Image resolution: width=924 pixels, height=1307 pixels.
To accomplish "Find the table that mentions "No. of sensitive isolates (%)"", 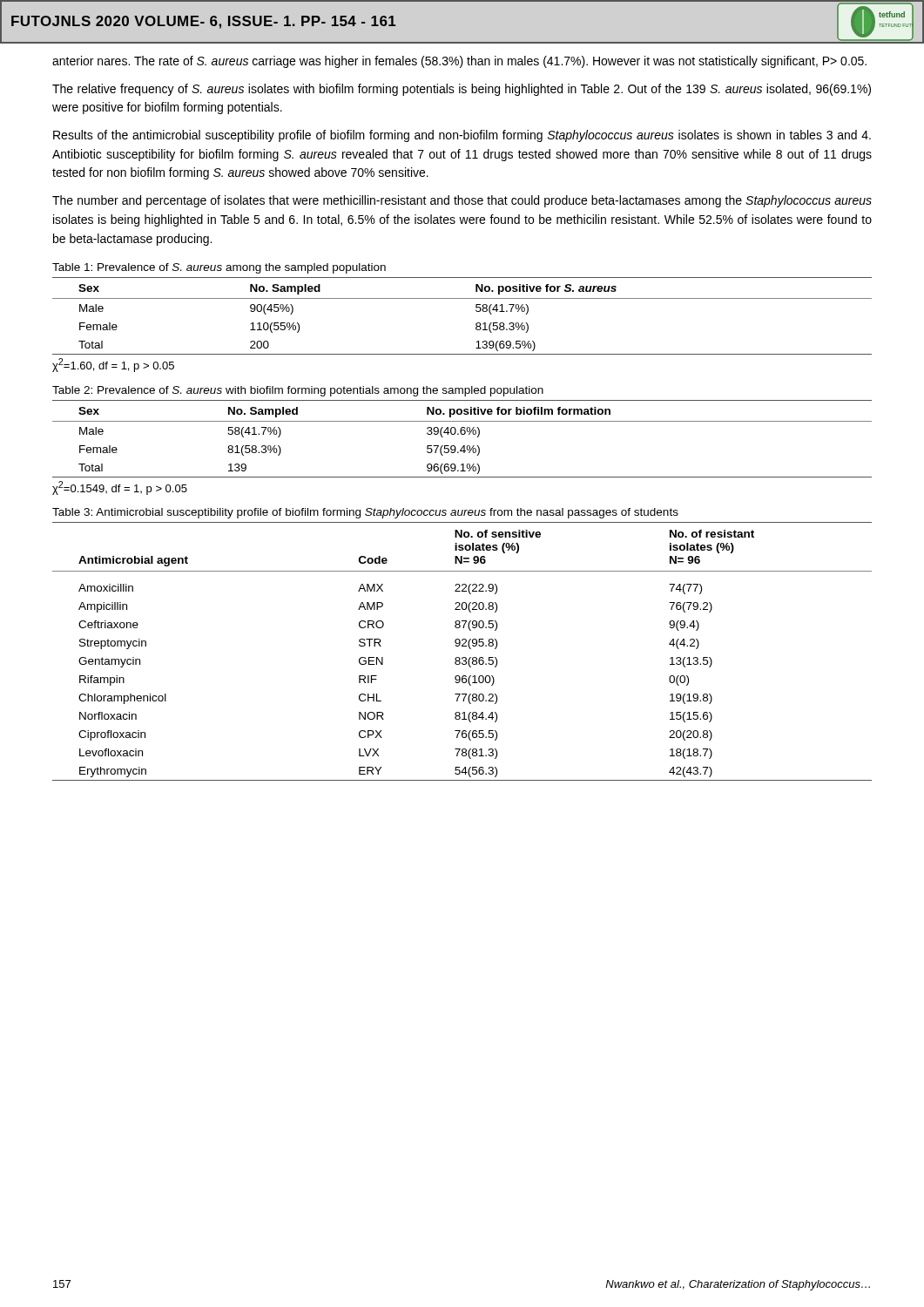I will pos(462,651).
